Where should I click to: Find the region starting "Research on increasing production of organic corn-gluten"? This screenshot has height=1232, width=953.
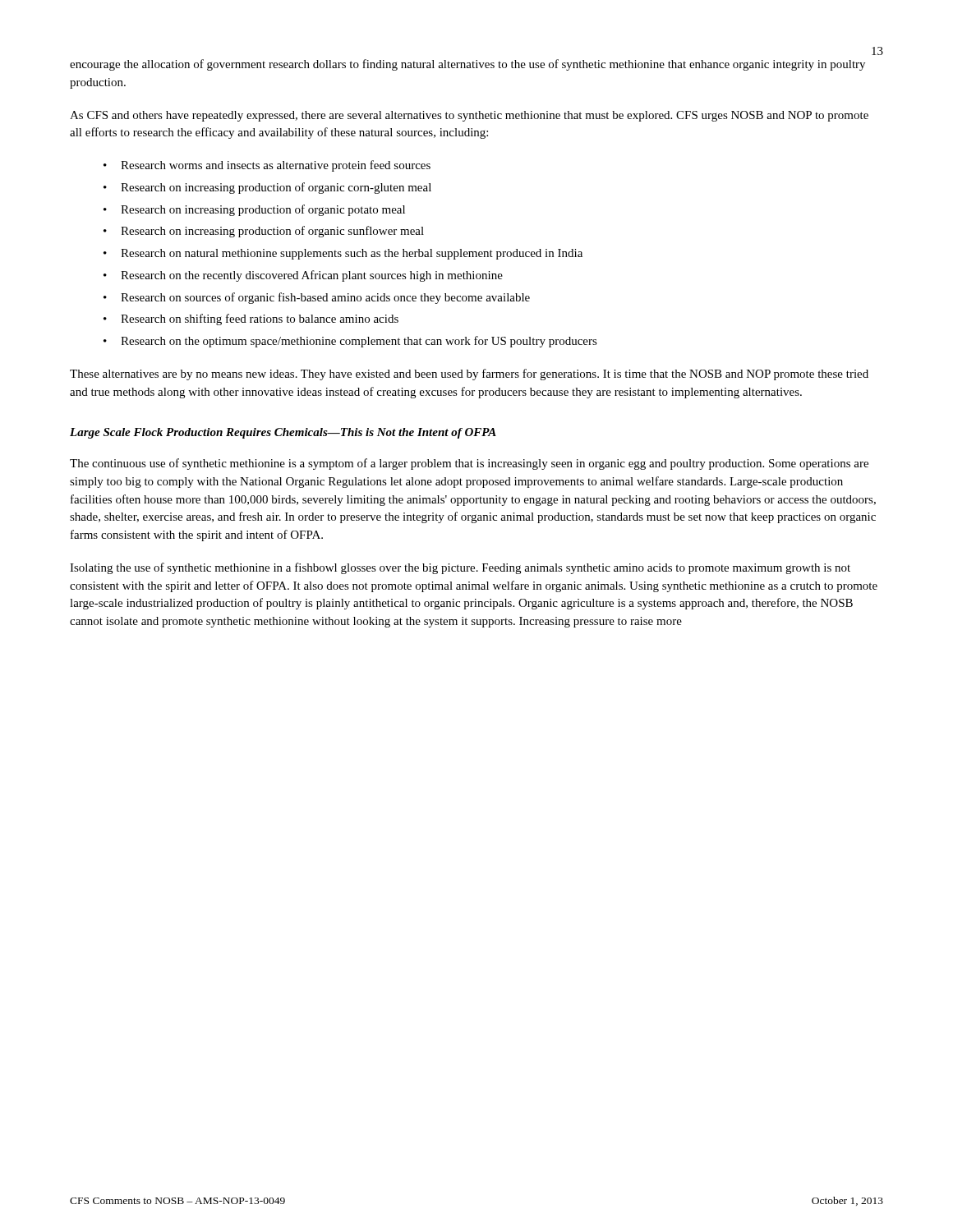tap(276, 187)
